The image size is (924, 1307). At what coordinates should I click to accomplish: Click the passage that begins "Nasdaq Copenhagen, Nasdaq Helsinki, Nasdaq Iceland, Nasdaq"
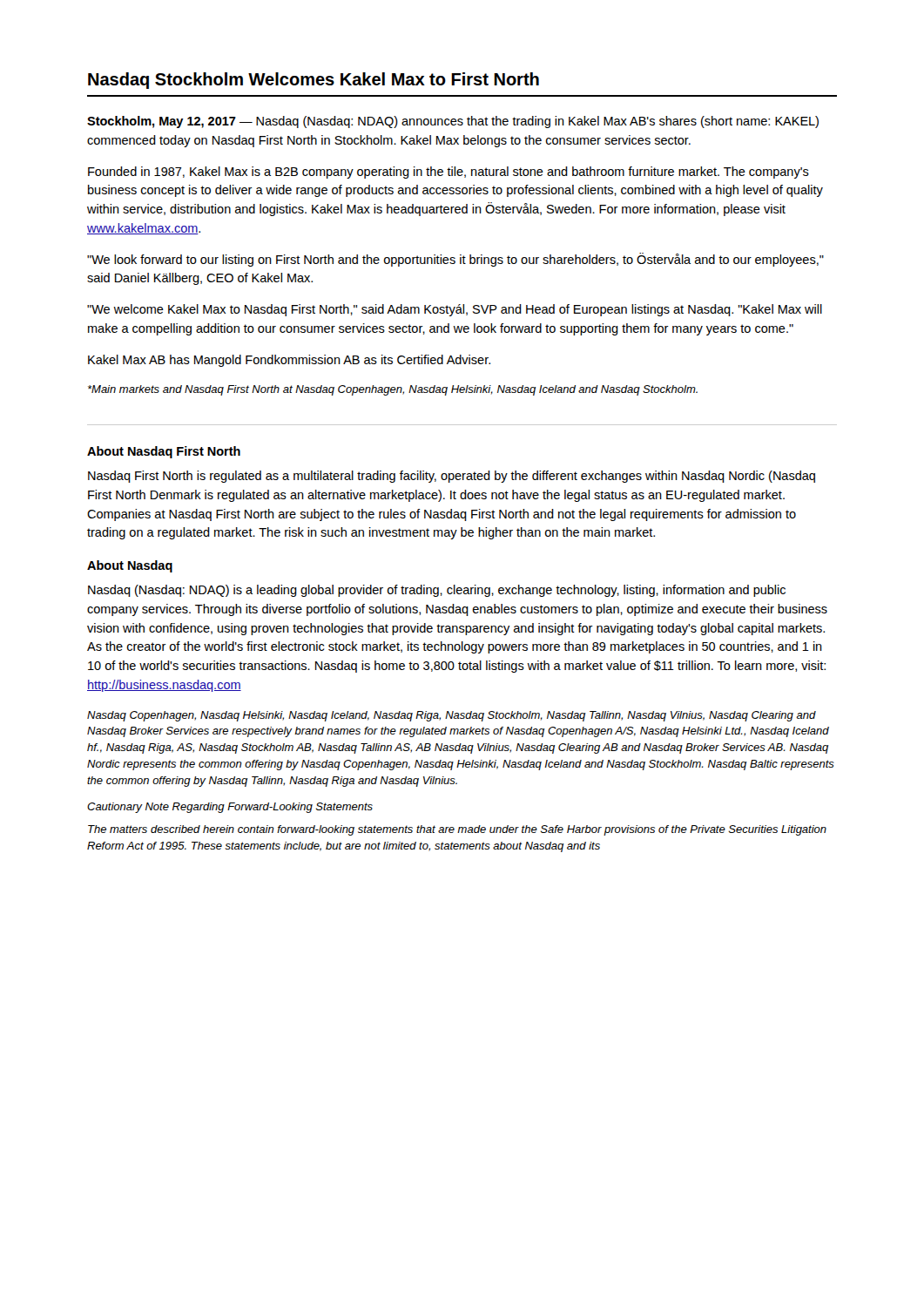(x=461, y=747)
